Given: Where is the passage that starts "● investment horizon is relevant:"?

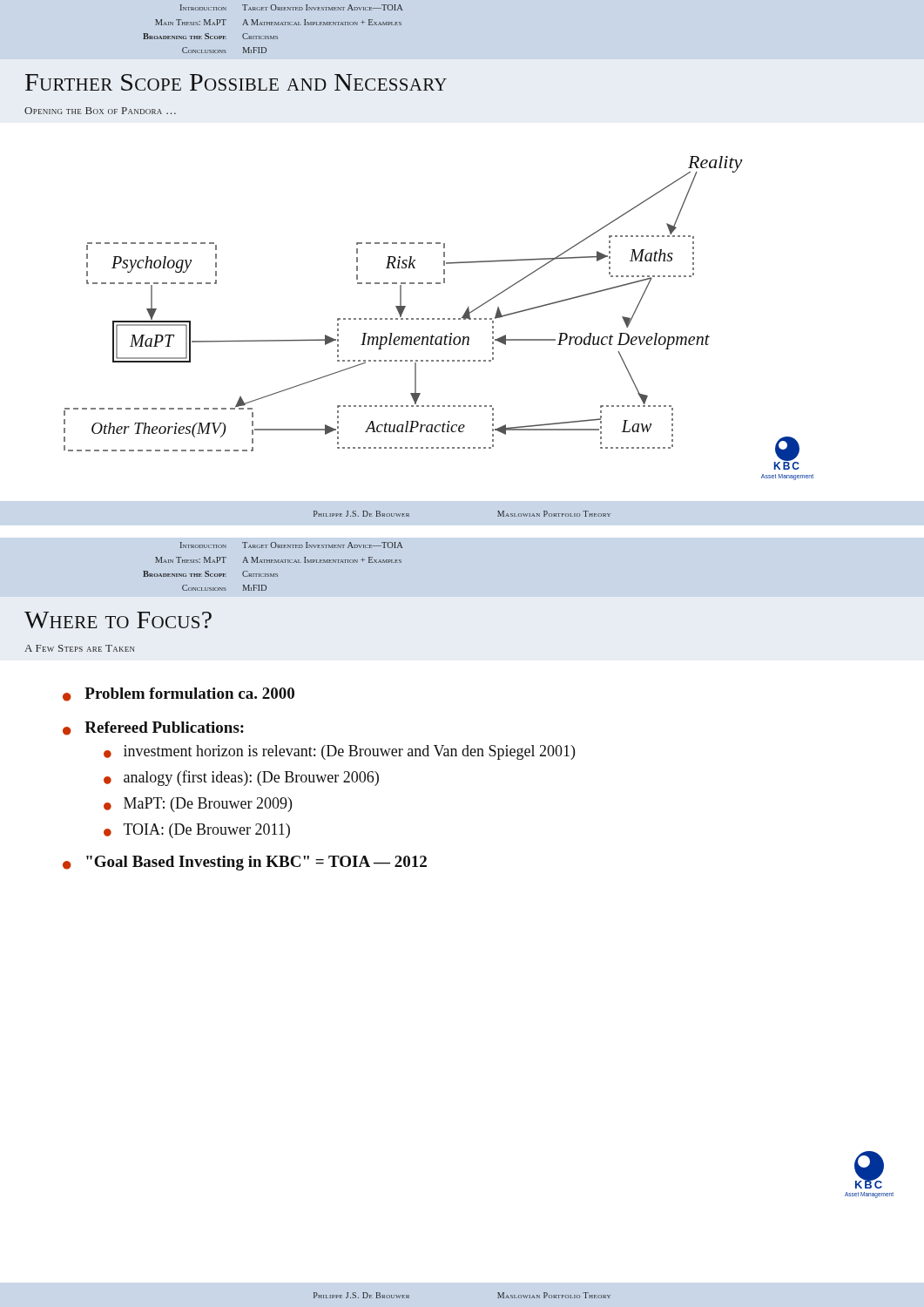Looking at the screenshot, I should [x=339, y=753].
